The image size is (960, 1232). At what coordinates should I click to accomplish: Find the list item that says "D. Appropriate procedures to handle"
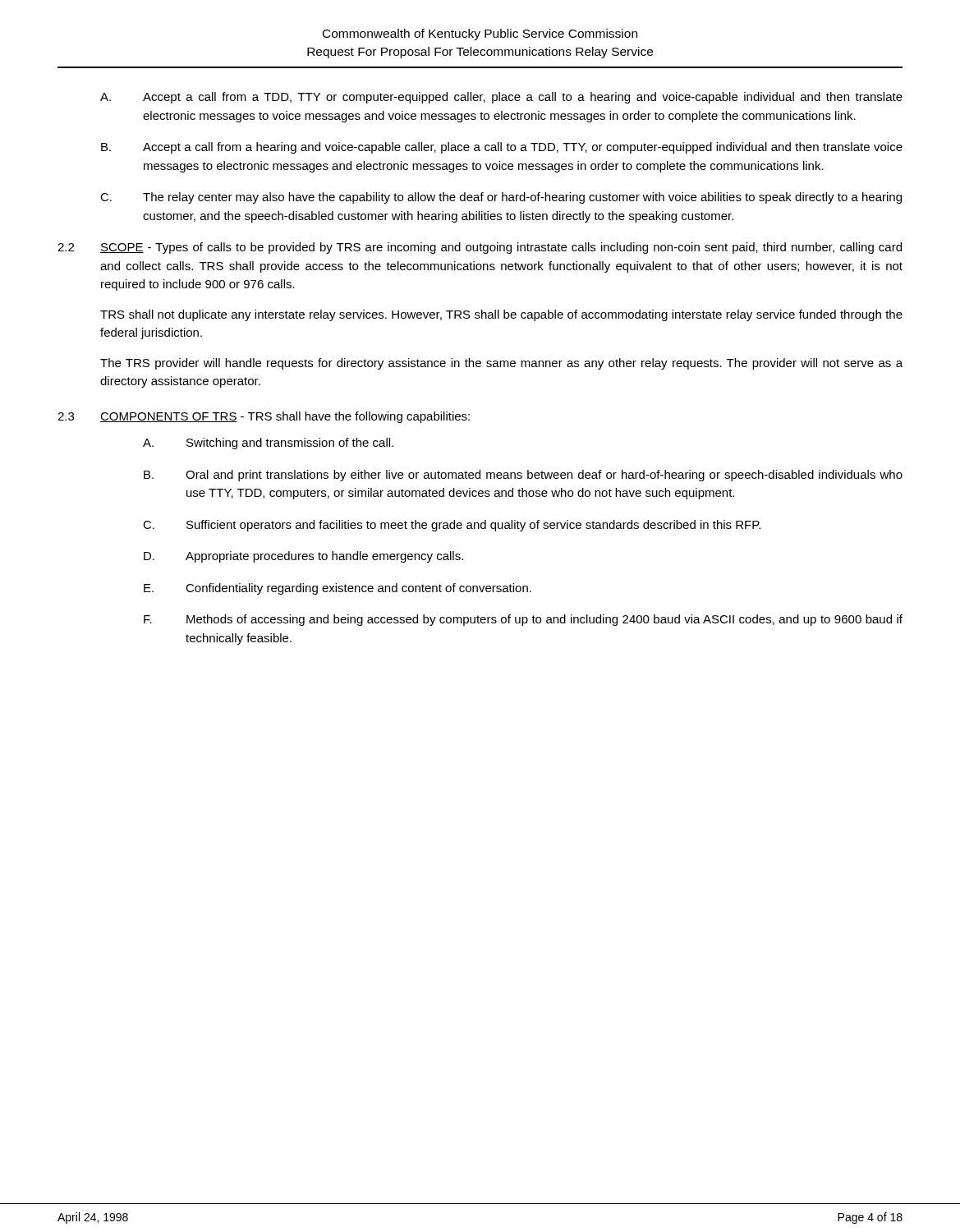(303, 557)
